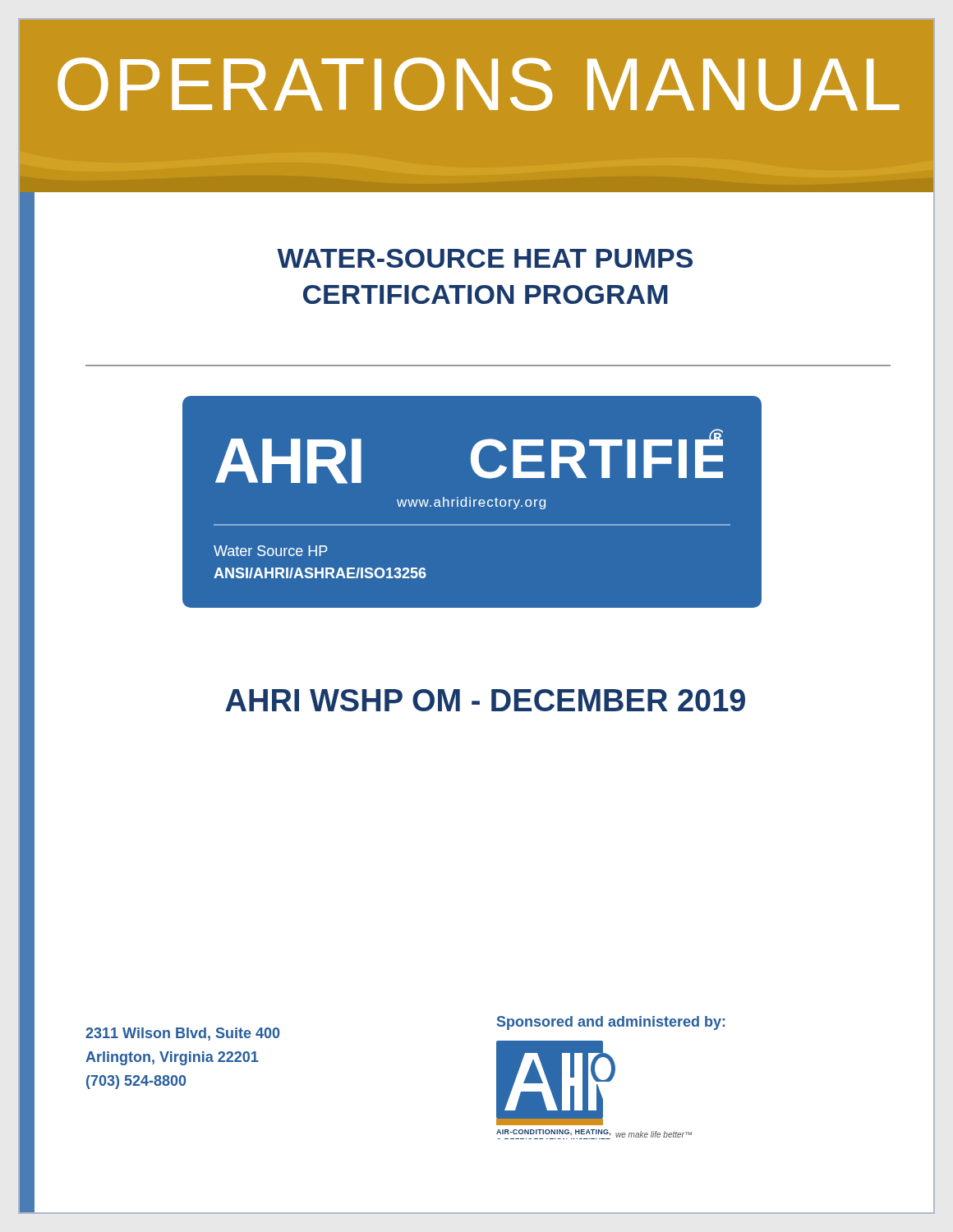Find the text block starting "2311 Wilson Blvd, Suite 400"
Viewport: 953px width, 1232px height.
click(x=183, y=1057)
